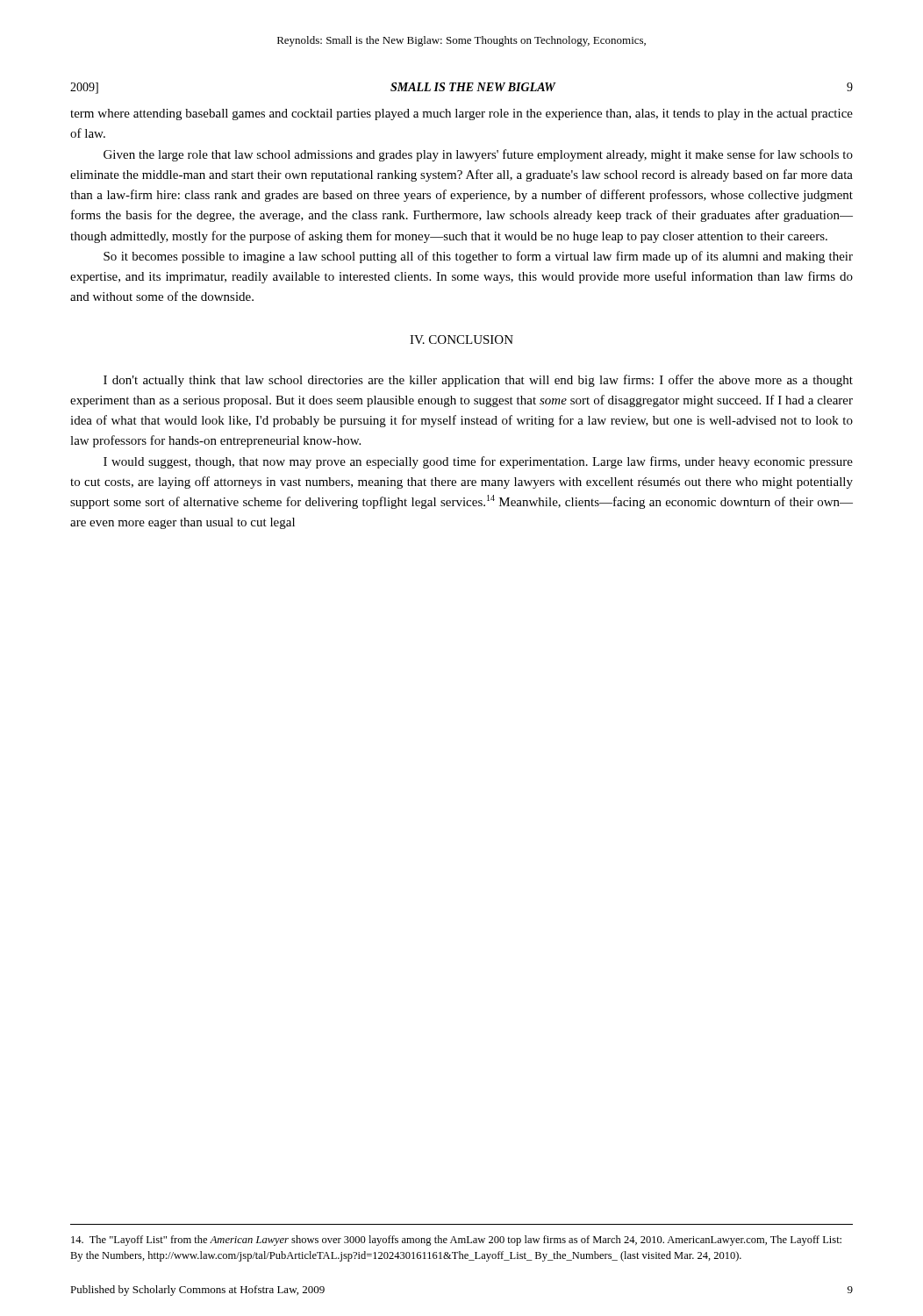
Task: Click on the text block that says "Given the large role that"
Action: point(462,195)
